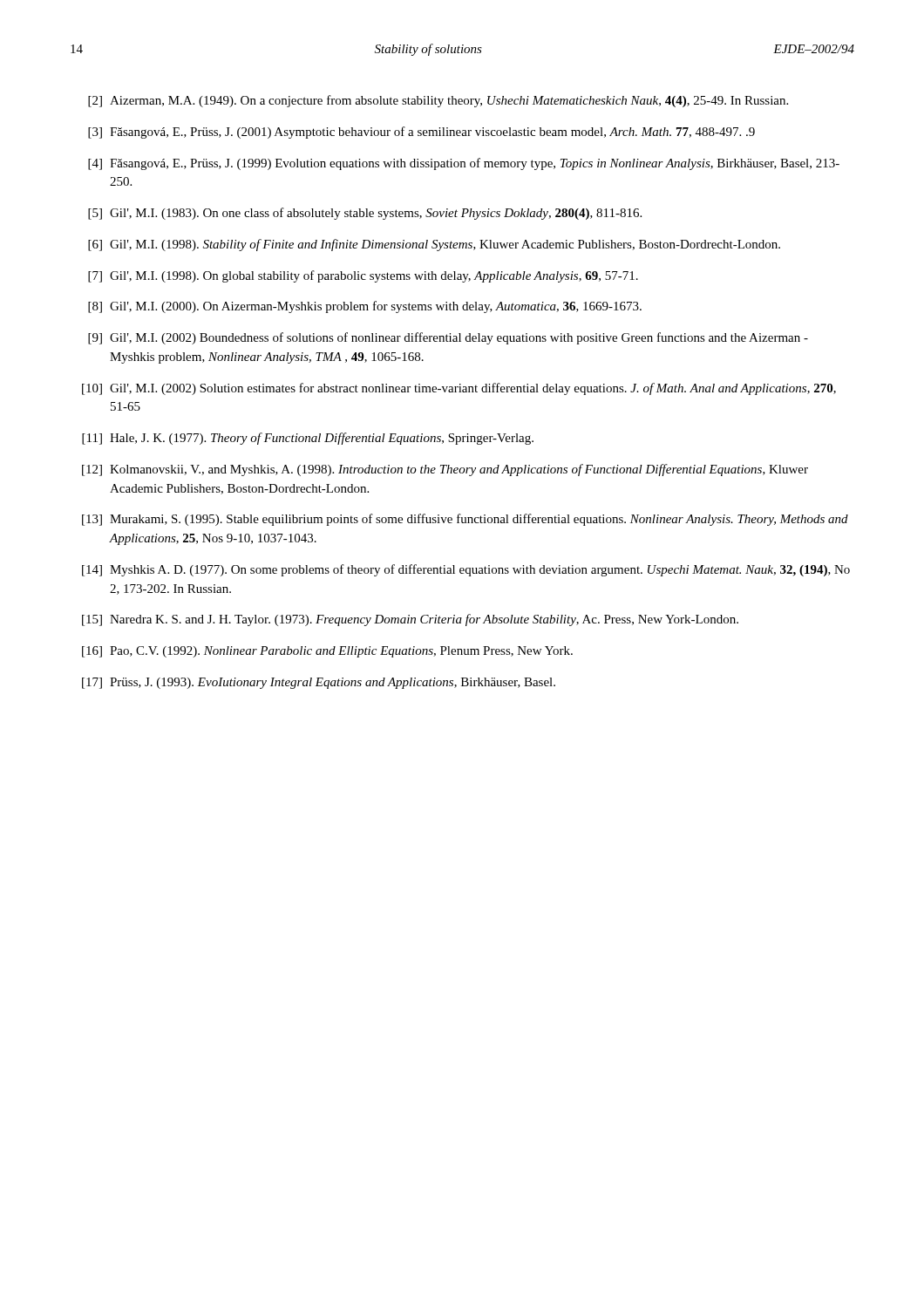Screen dimensions: 1308x924
Task: Find the block on this page that starts "[16] Pao, C.V. (1992). Nonlinear Parabolic and Elliptic"
Action: [x=462, y=651]
